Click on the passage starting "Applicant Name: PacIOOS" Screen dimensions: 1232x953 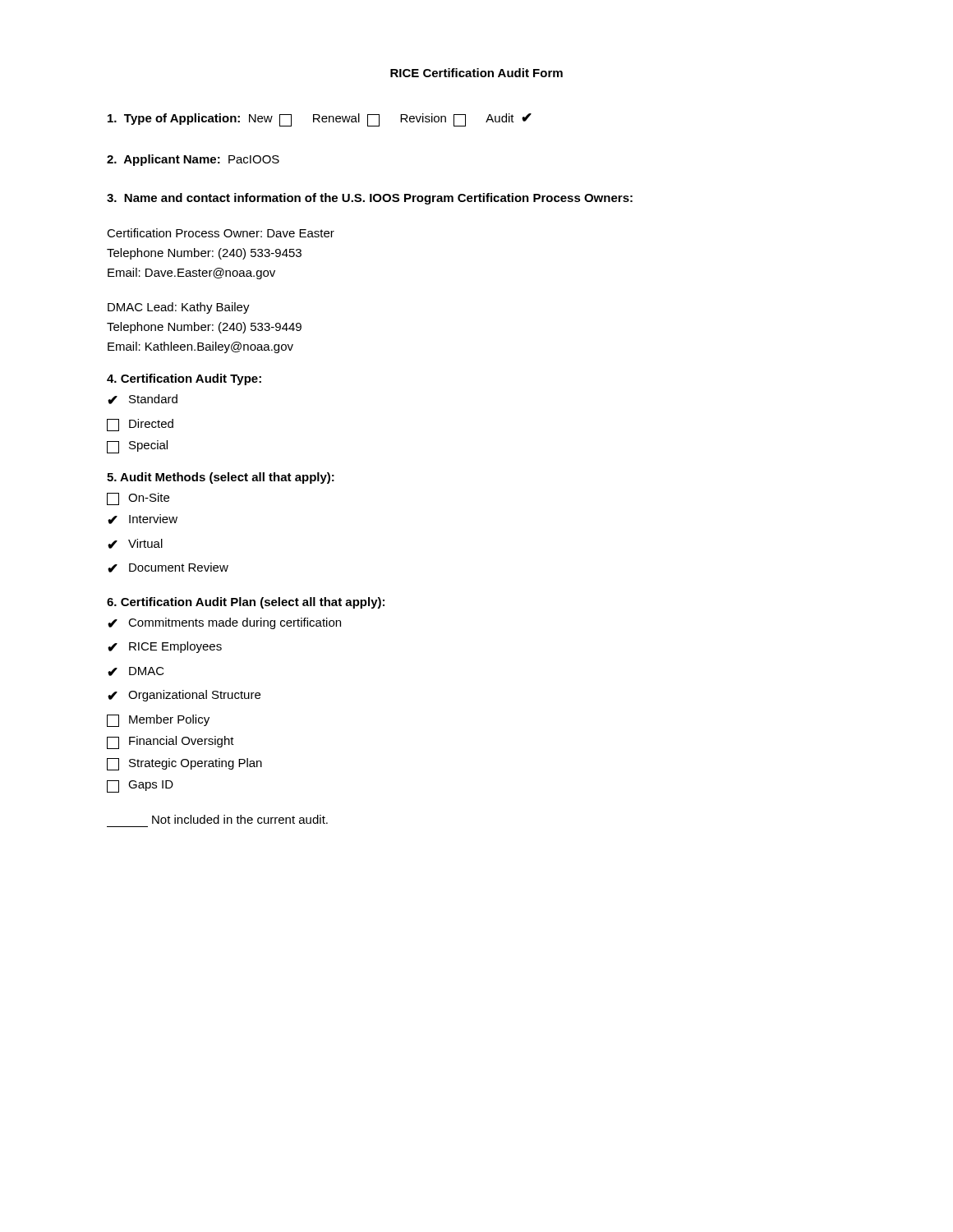click(193, 159)
